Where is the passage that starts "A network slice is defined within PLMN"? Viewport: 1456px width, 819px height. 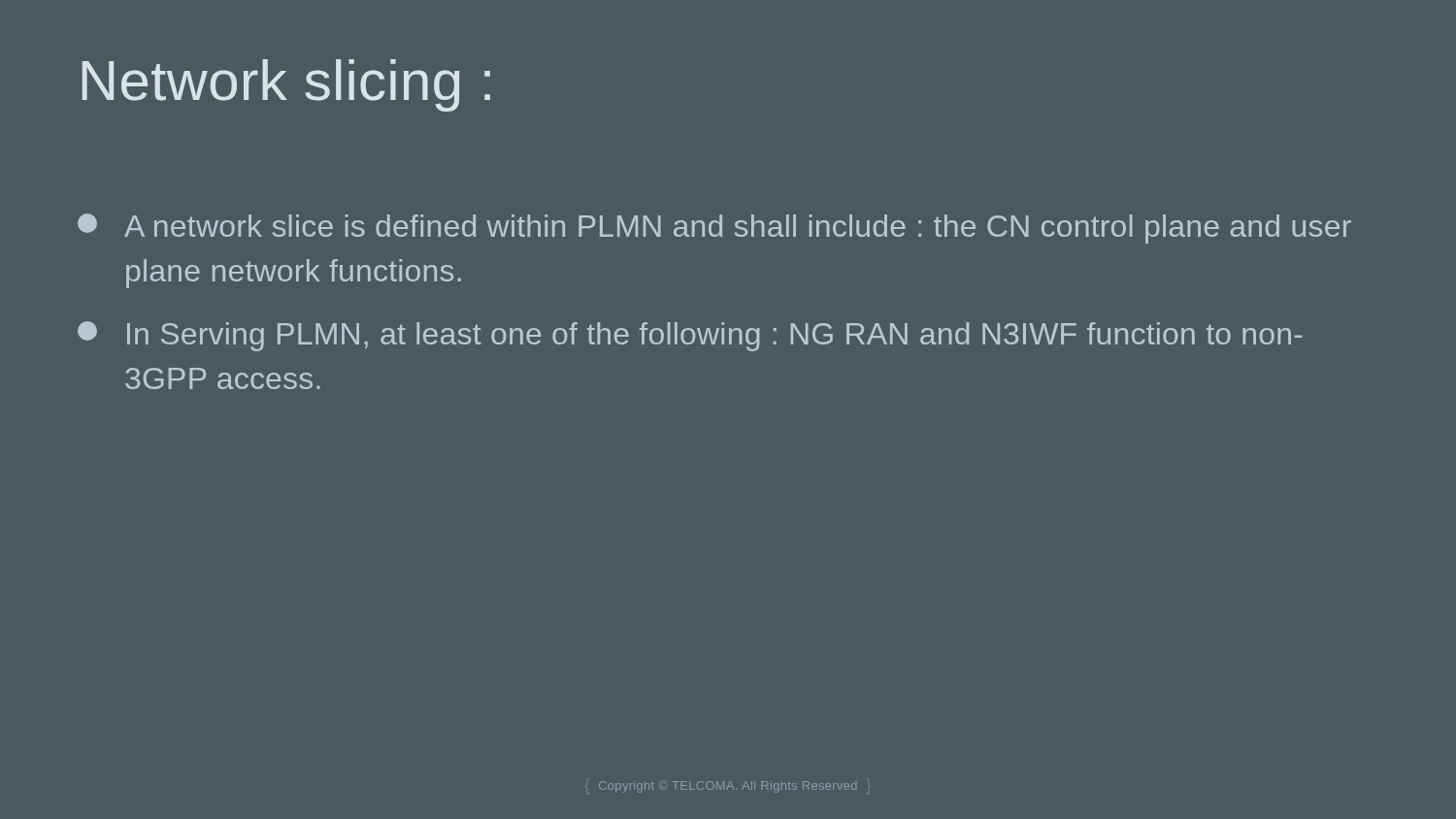(x=718, y=249)
